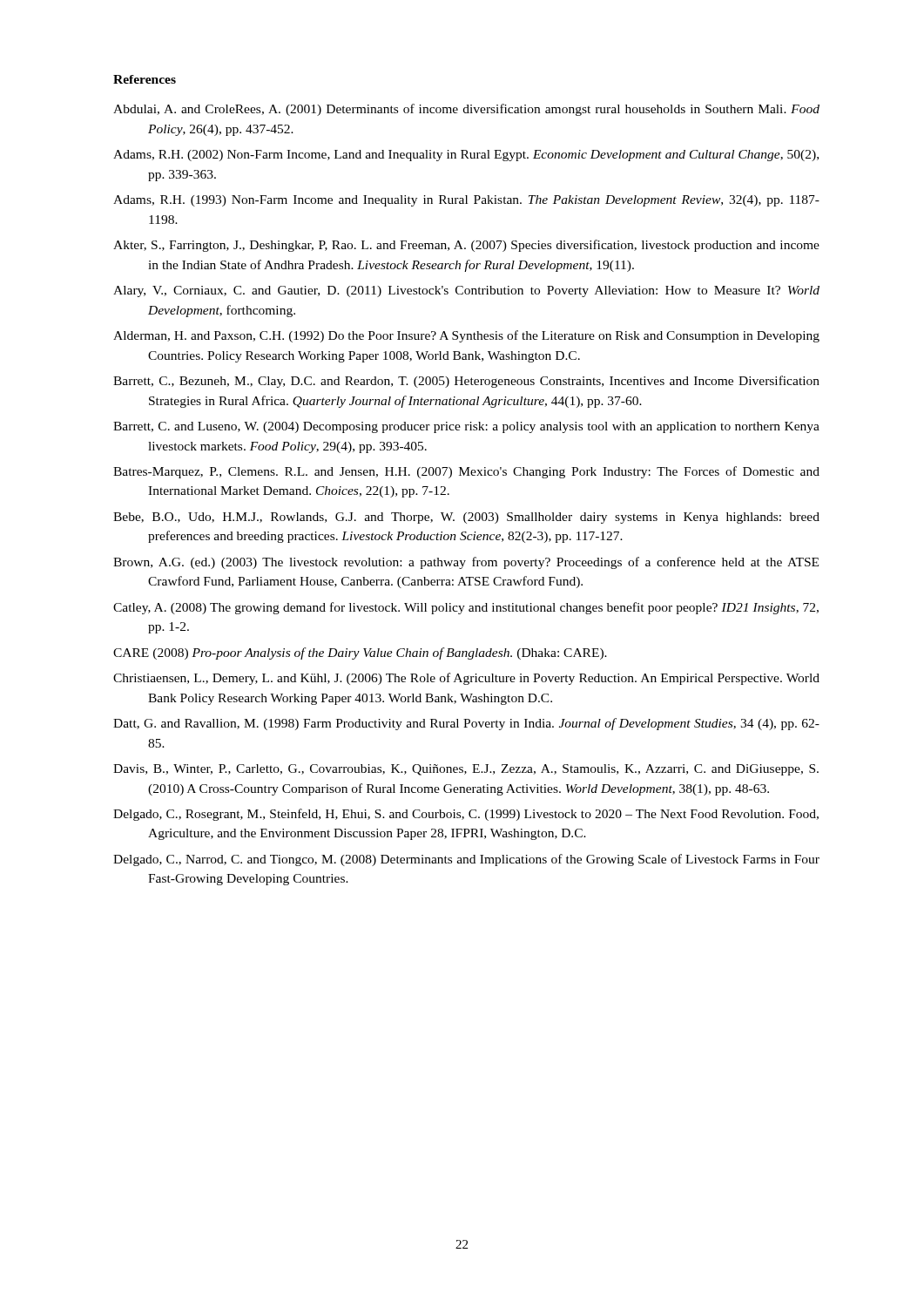The width and height of the screenshot is (924, 1307).
Task: Find the list item that reads "Barrett, C., Bezuneh, M., Clay,"
Action: (x=466, y=390)
